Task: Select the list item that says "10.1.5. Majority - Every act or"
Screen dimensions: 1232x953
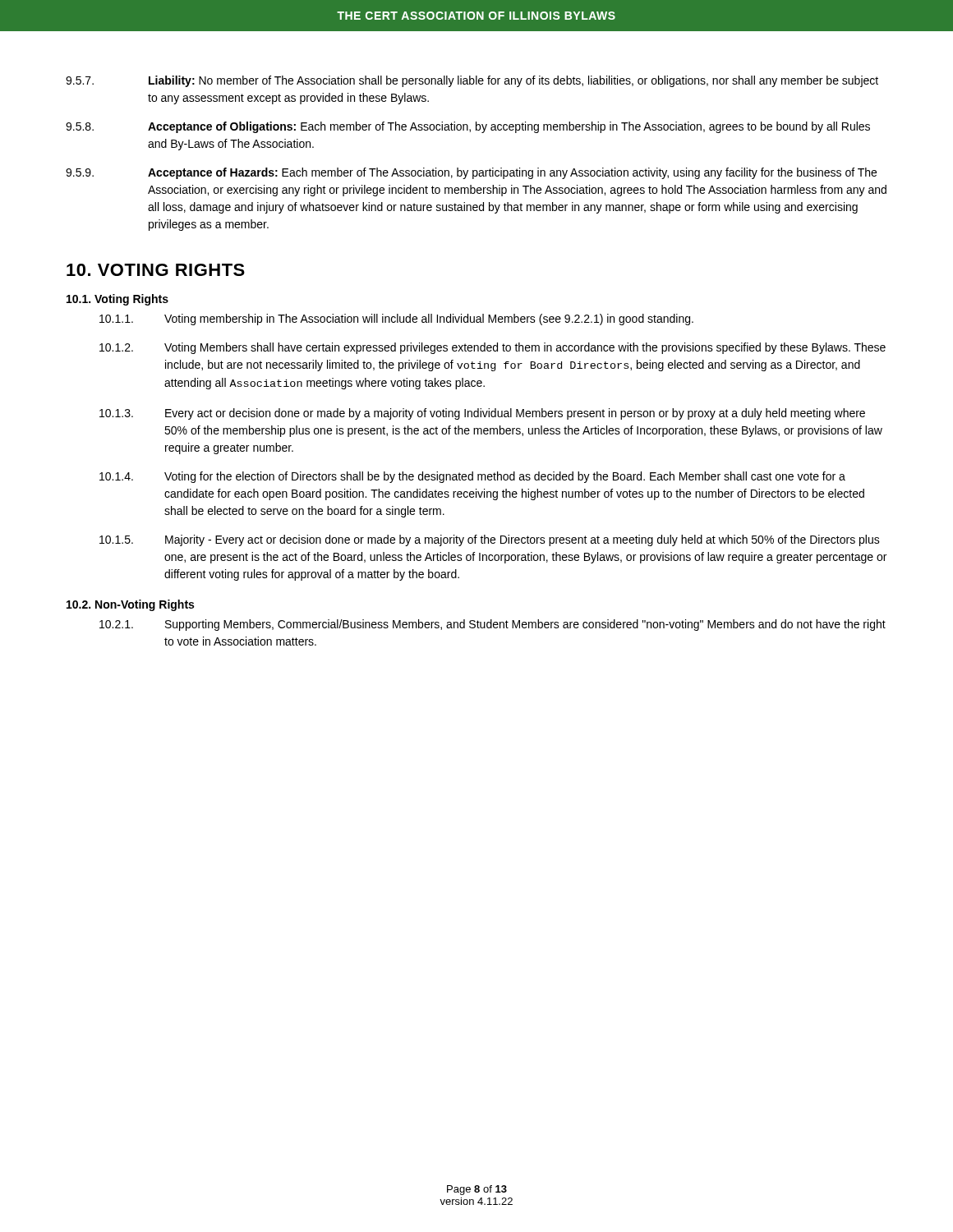Action: [x=493, y=557]
